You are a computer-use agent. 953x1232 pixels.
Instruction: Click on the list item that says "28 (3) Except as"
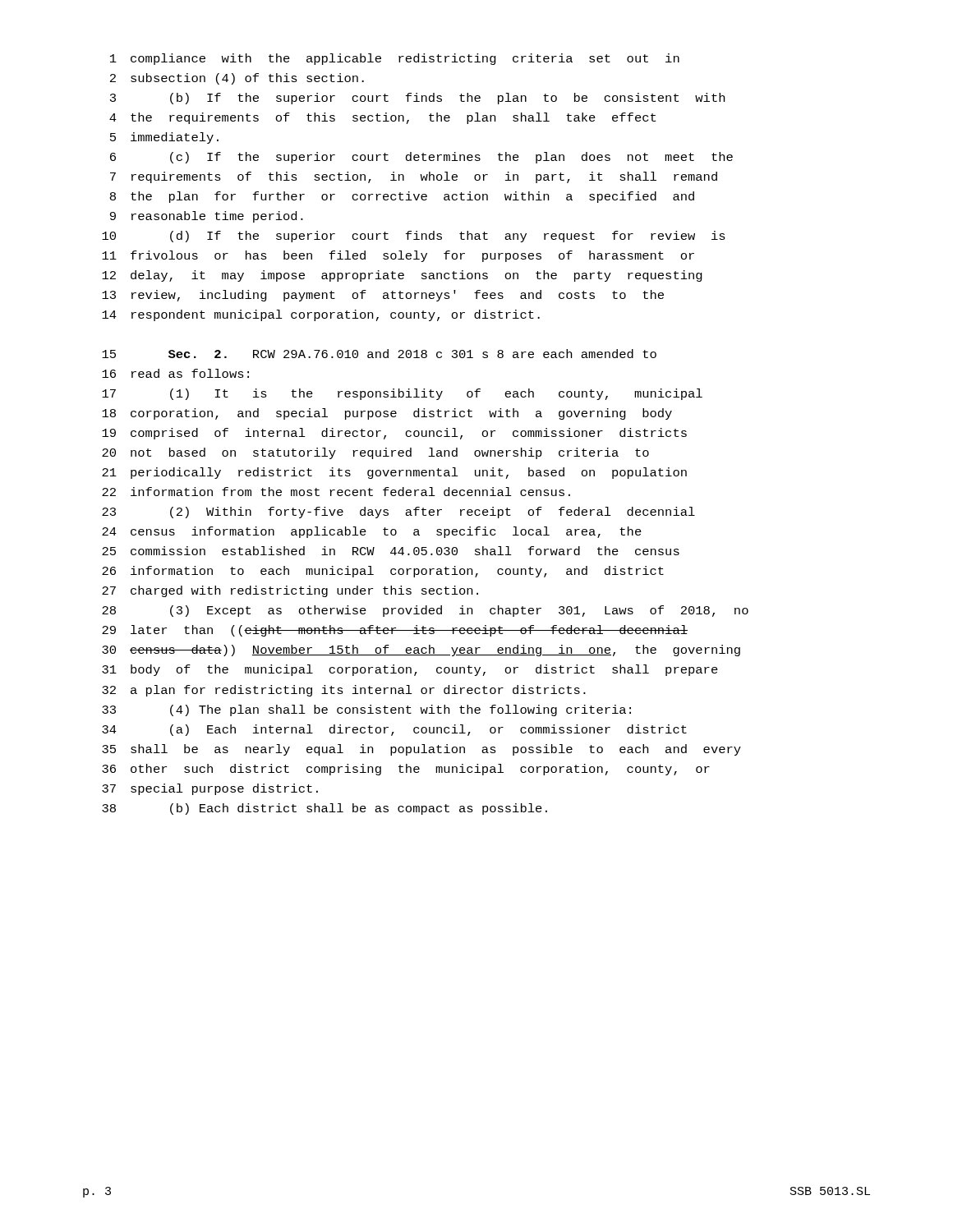pos(476,611)
